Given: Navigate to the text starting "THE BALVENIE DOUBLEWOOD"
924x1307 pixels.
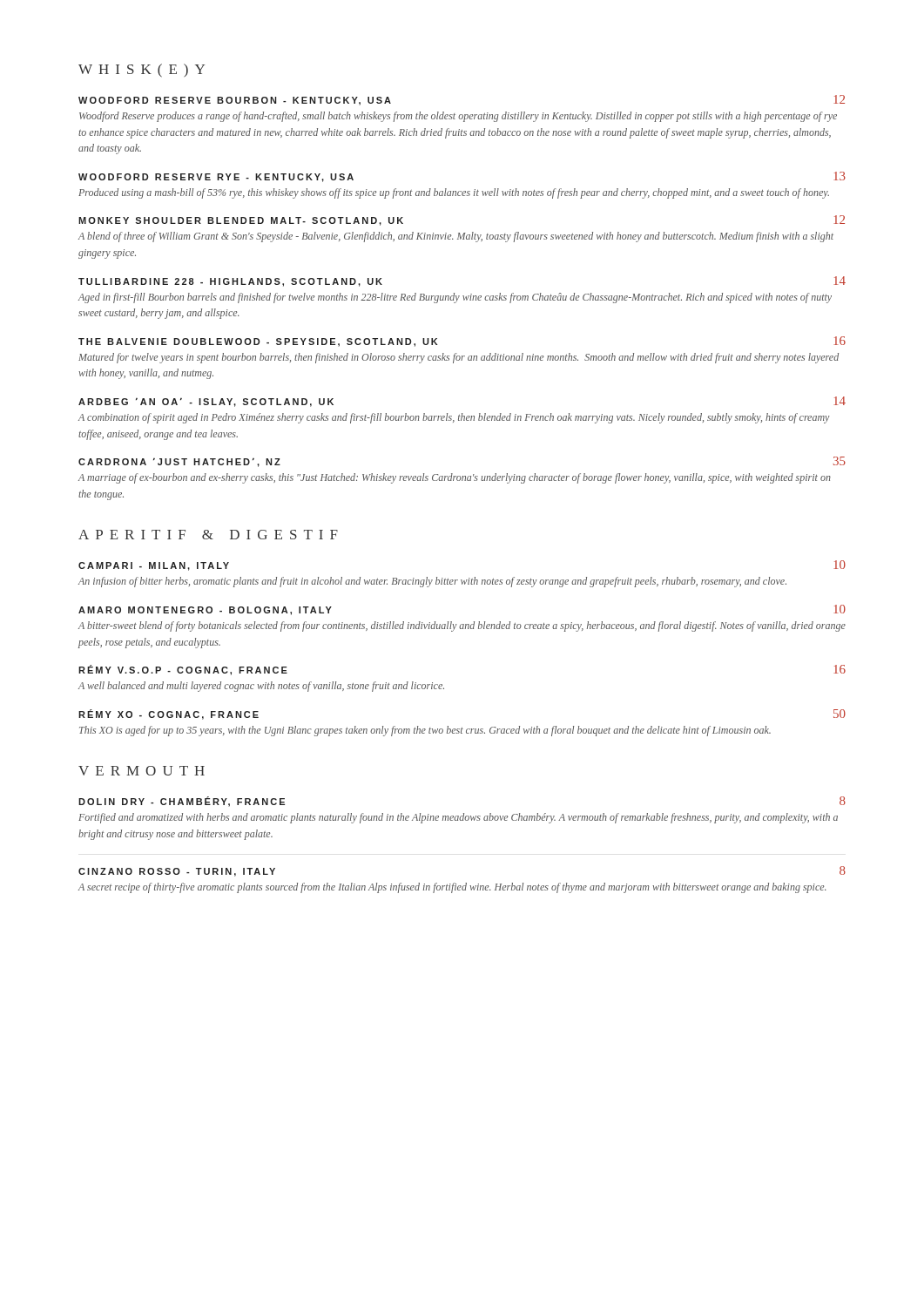Looking at the screenshot, I should pyautogui.click(x=462, y=358).
